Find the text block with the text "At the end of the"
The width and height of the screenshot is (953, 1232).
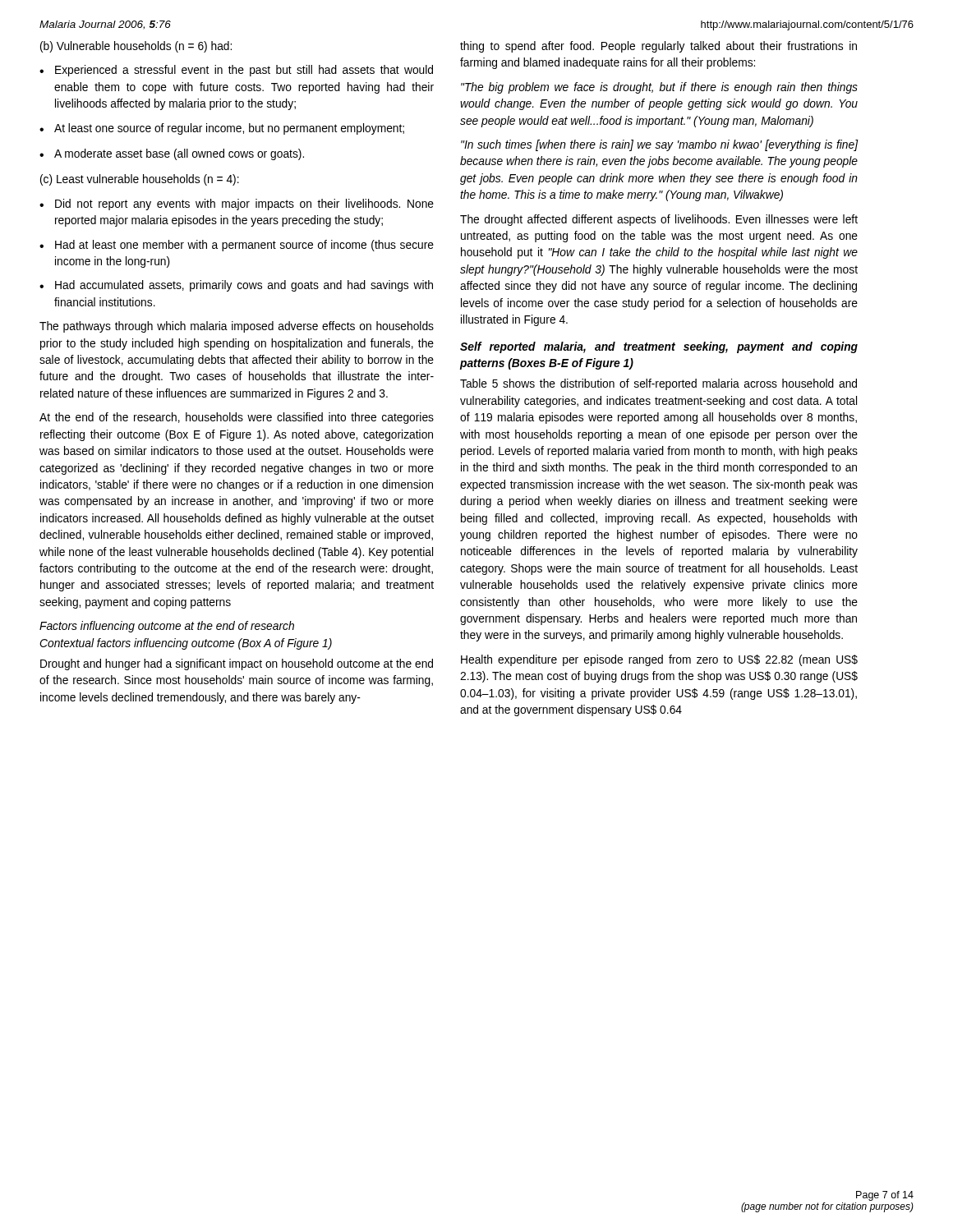[237, 511]
